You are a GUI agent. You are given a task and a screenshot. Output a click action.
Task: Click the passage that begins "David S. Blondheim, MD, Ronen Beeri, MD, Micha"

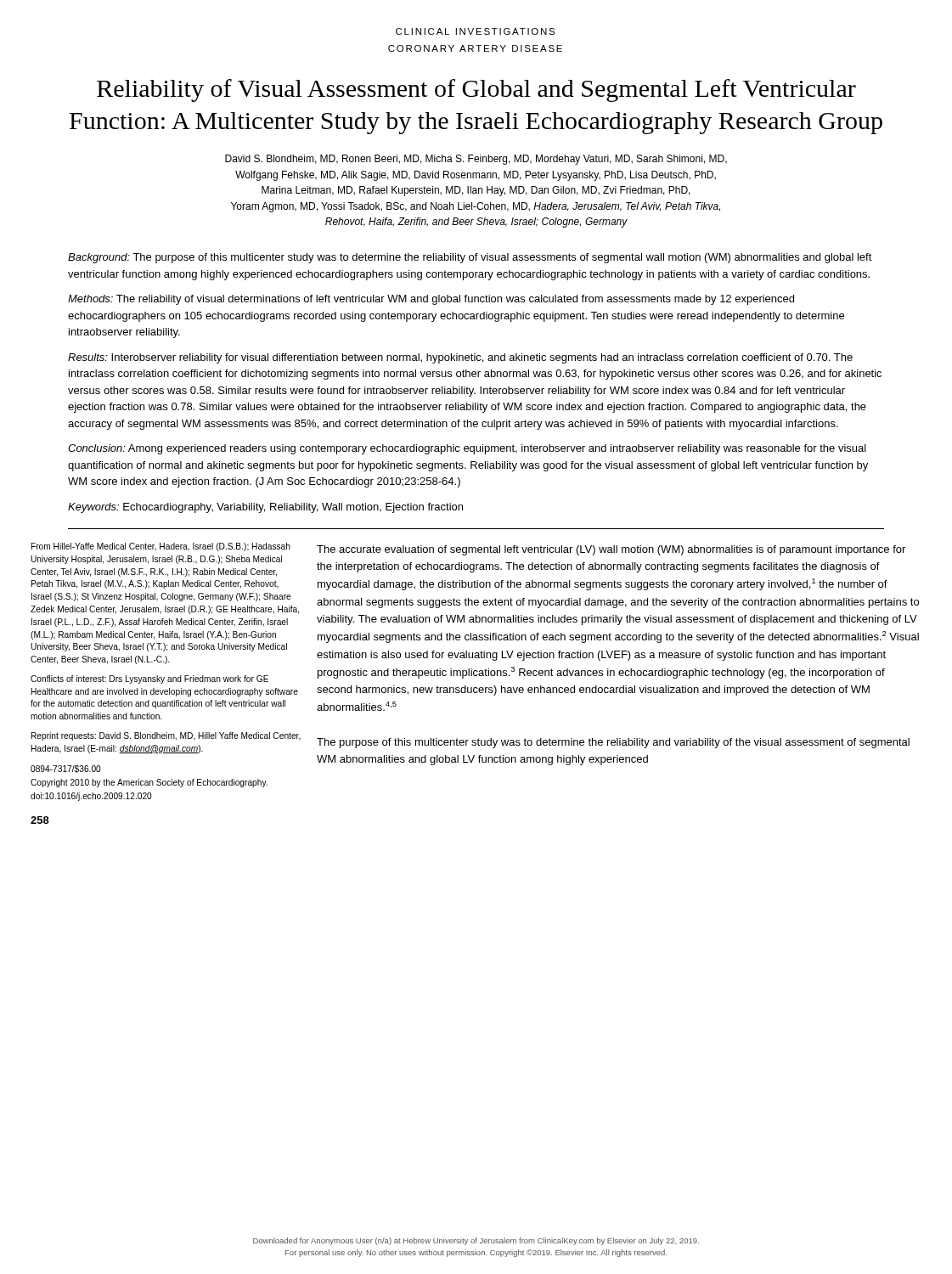(476, 191)
